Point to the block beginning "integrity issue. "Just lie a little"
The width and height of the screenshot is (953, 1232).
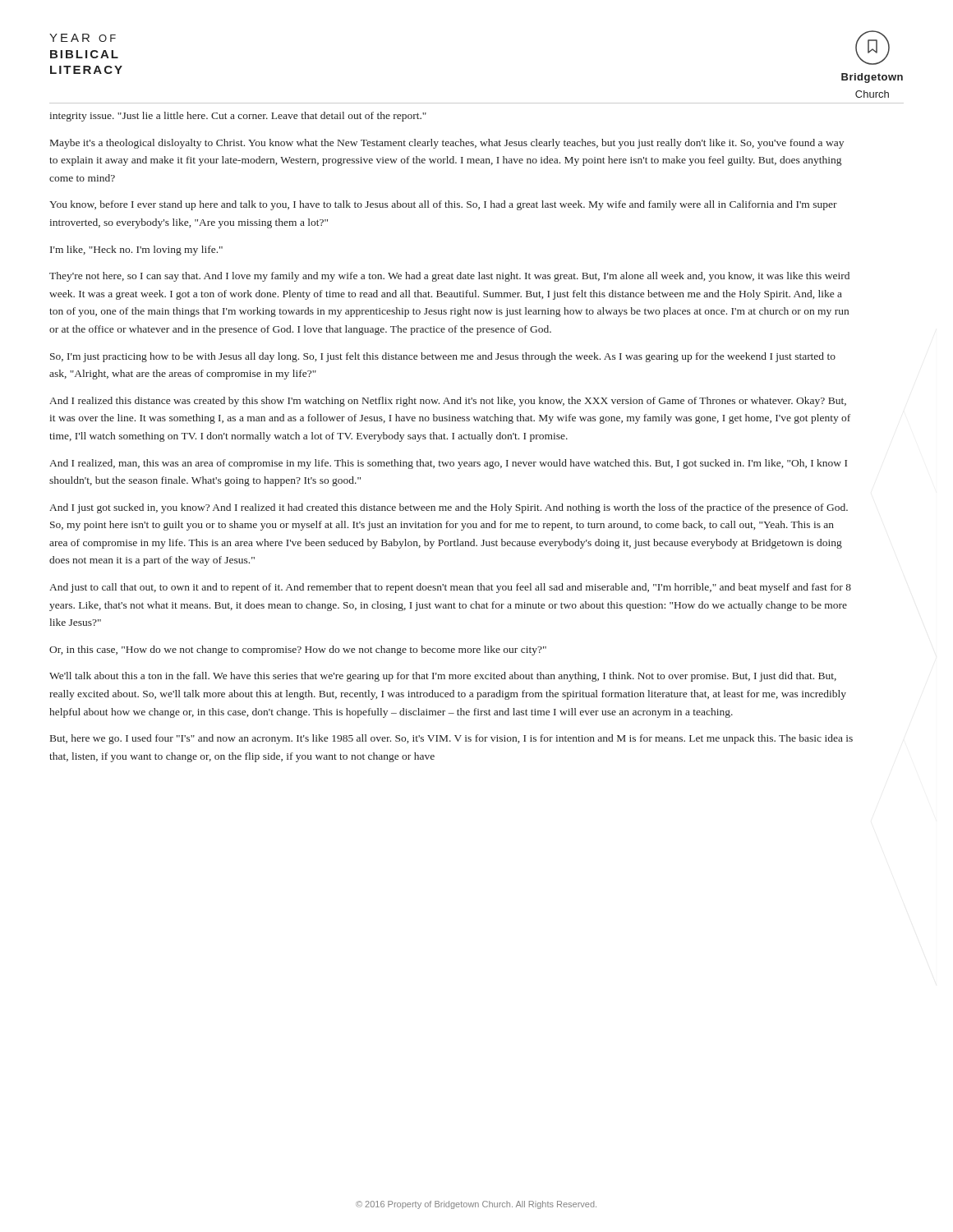pyautogui.click(x=238, y=117)
